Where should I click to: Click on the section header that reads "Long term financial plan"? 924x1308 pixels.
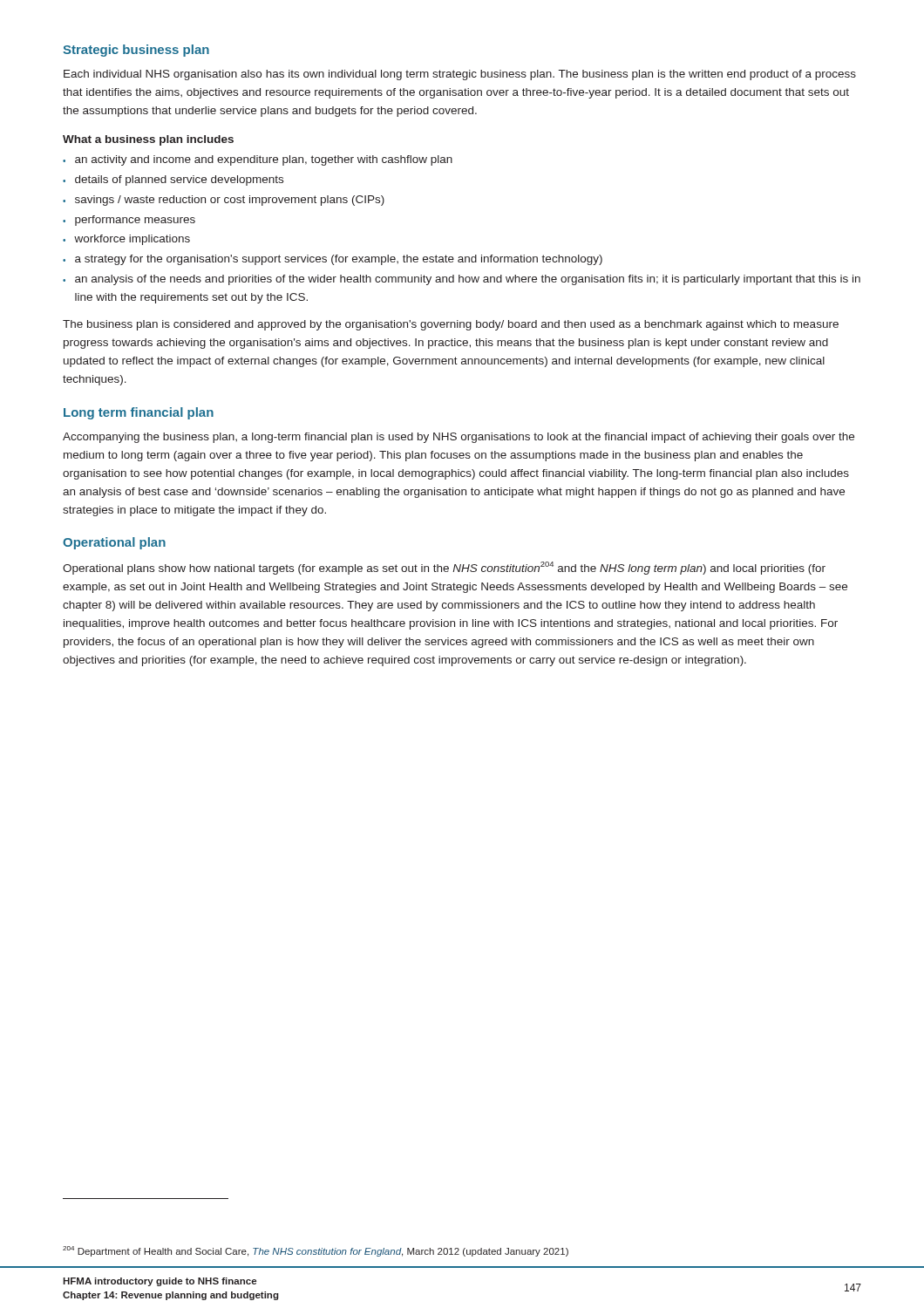pos(138,412)
